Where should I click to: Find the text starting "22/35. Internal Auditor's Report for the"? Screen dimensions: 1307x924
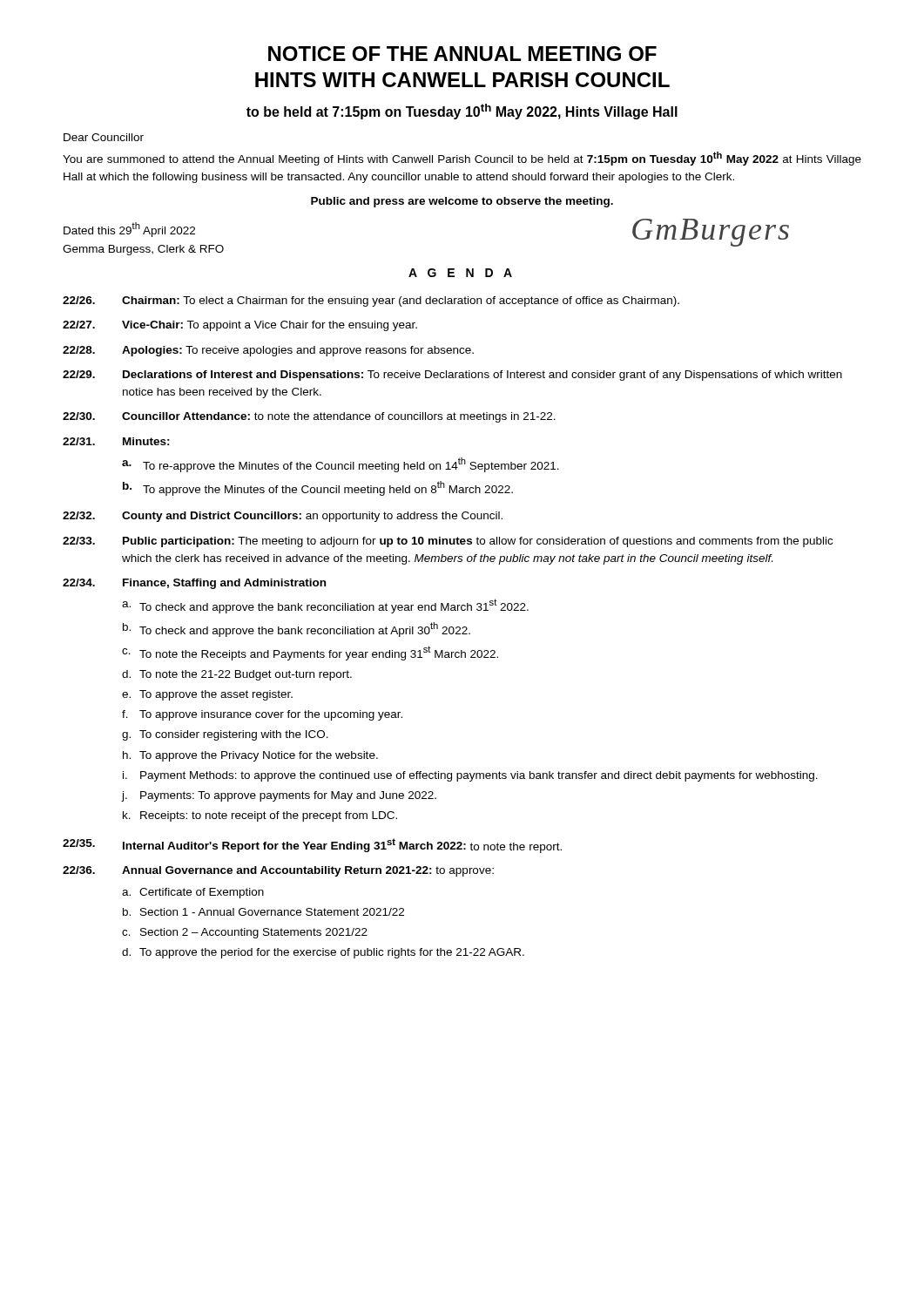click(x=462, y=845)
